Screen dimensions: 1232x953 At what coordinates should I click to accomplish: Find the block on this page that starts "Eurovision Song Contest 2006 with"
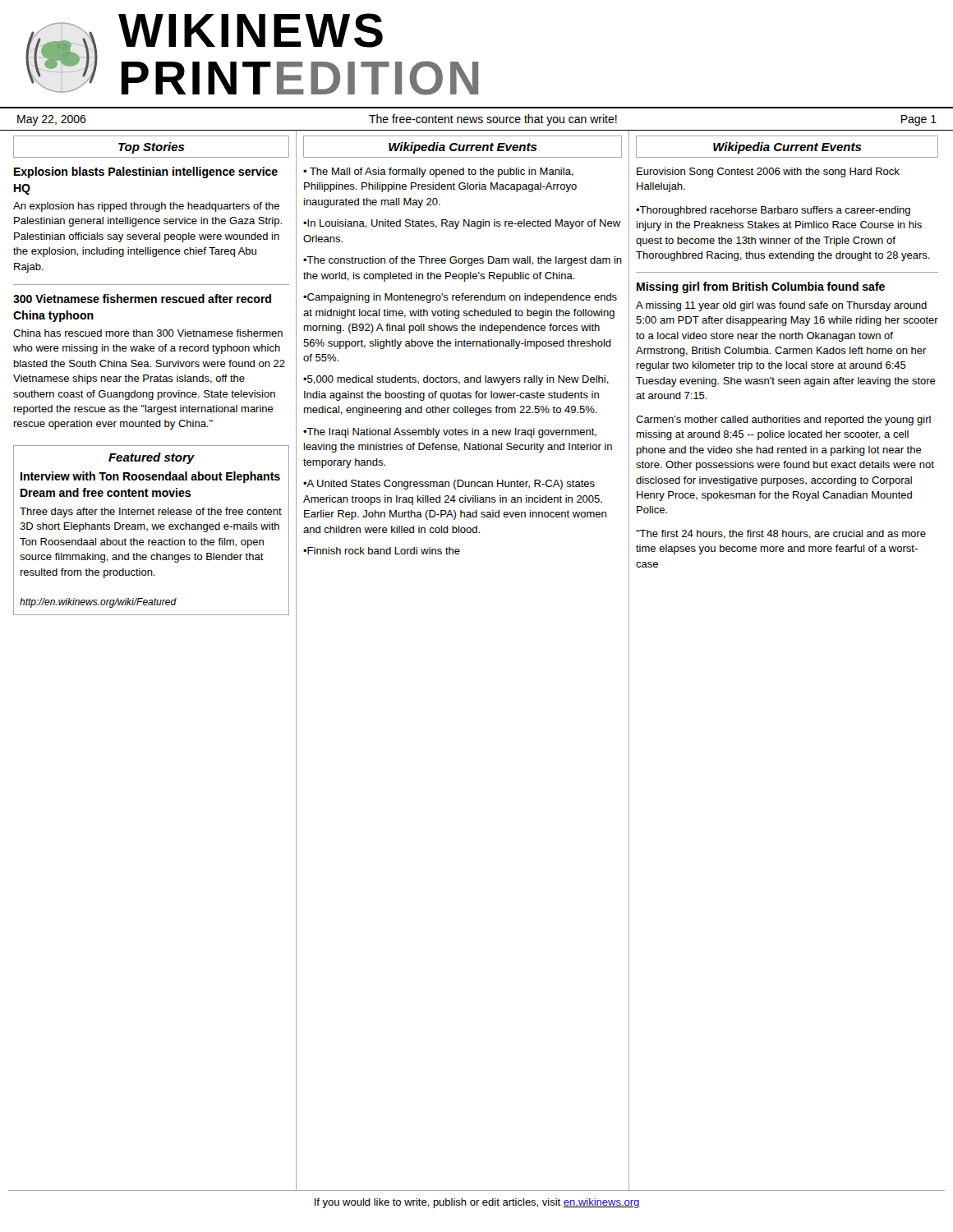point(768,179)
